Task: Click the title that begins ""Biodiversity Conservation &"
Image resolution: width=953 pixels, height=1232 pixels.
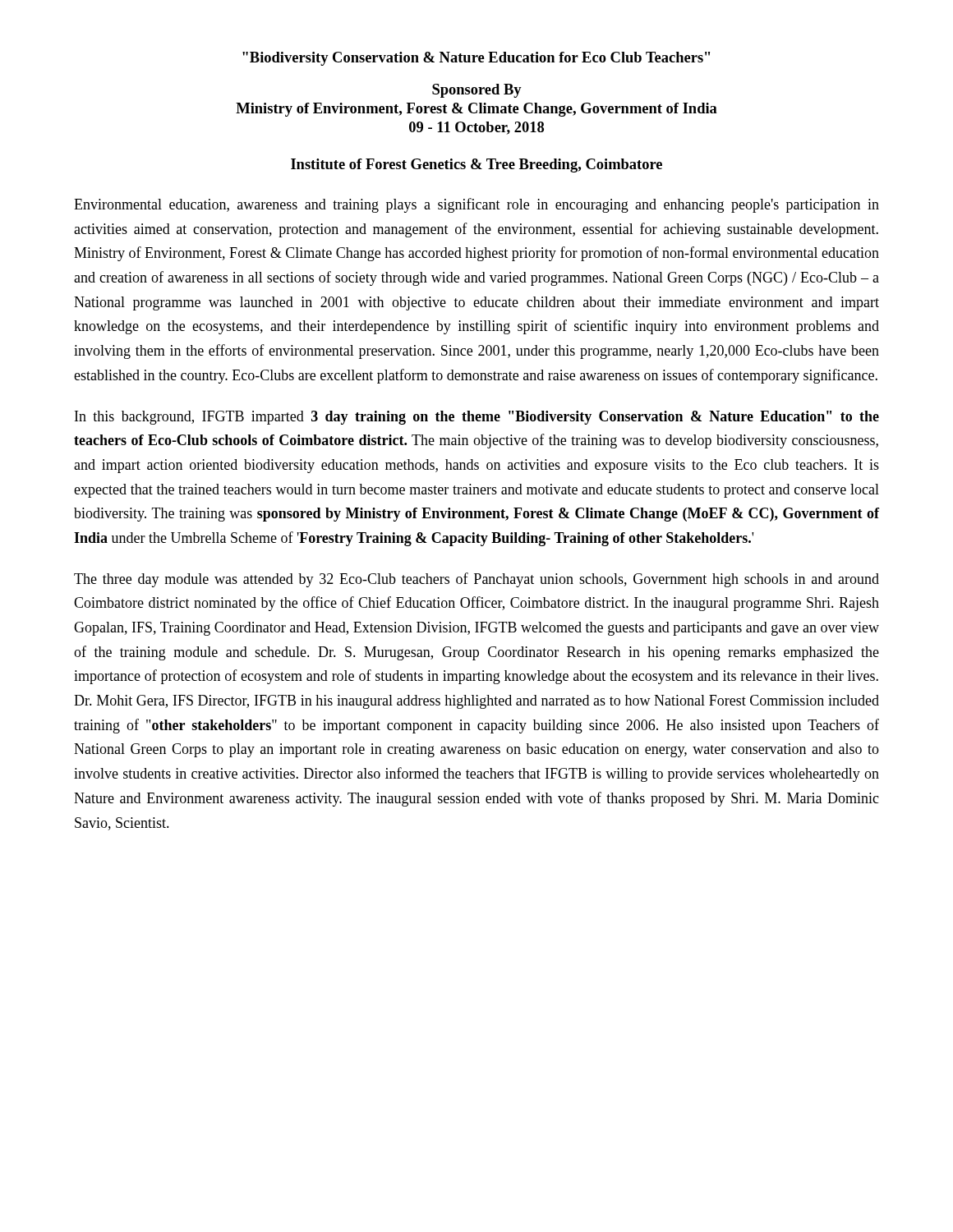Action: 476,57
